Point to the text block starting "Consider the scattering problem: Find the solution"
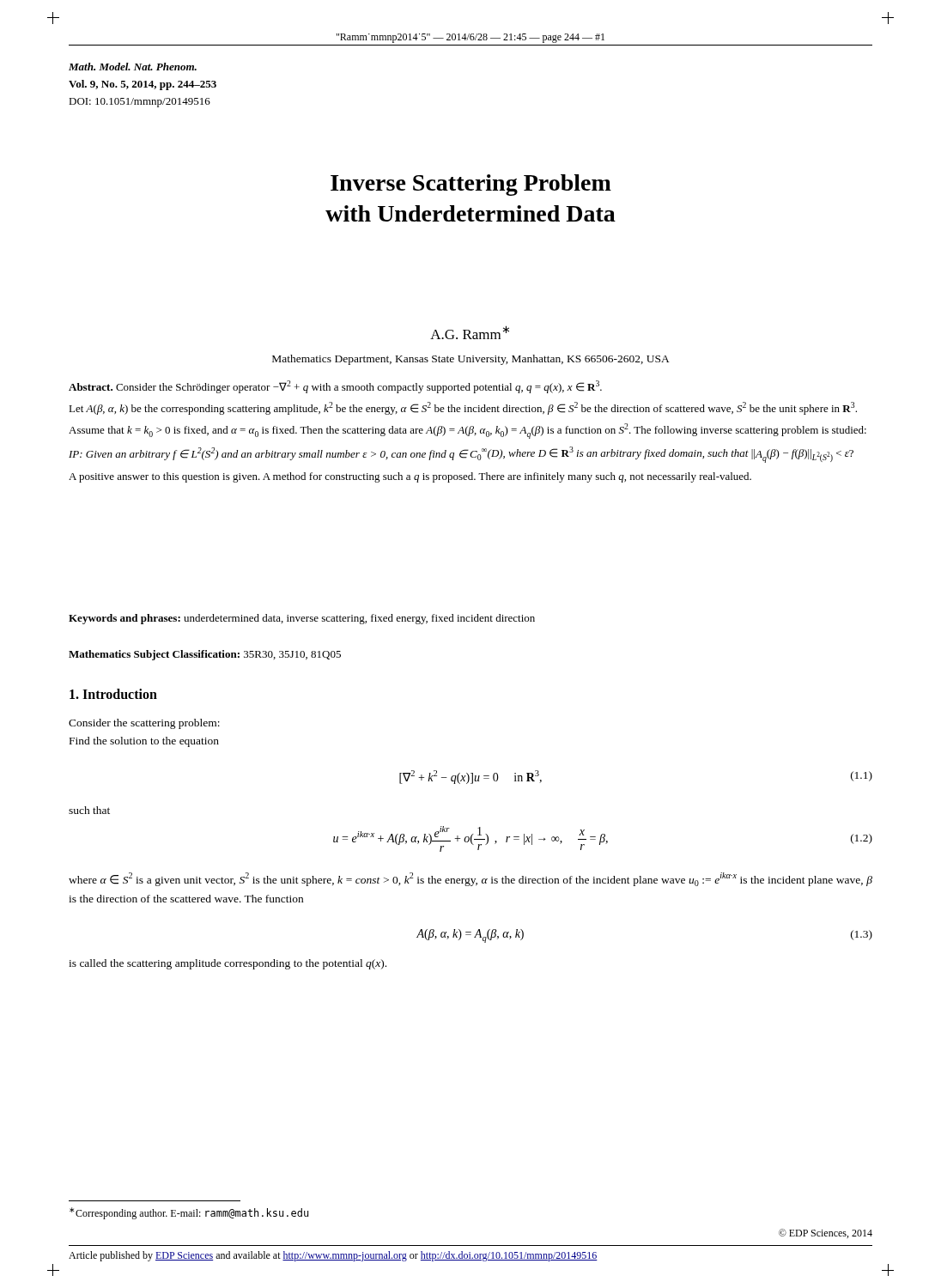The width and height of the screenshot is (941, 1288). click(144, 732)
